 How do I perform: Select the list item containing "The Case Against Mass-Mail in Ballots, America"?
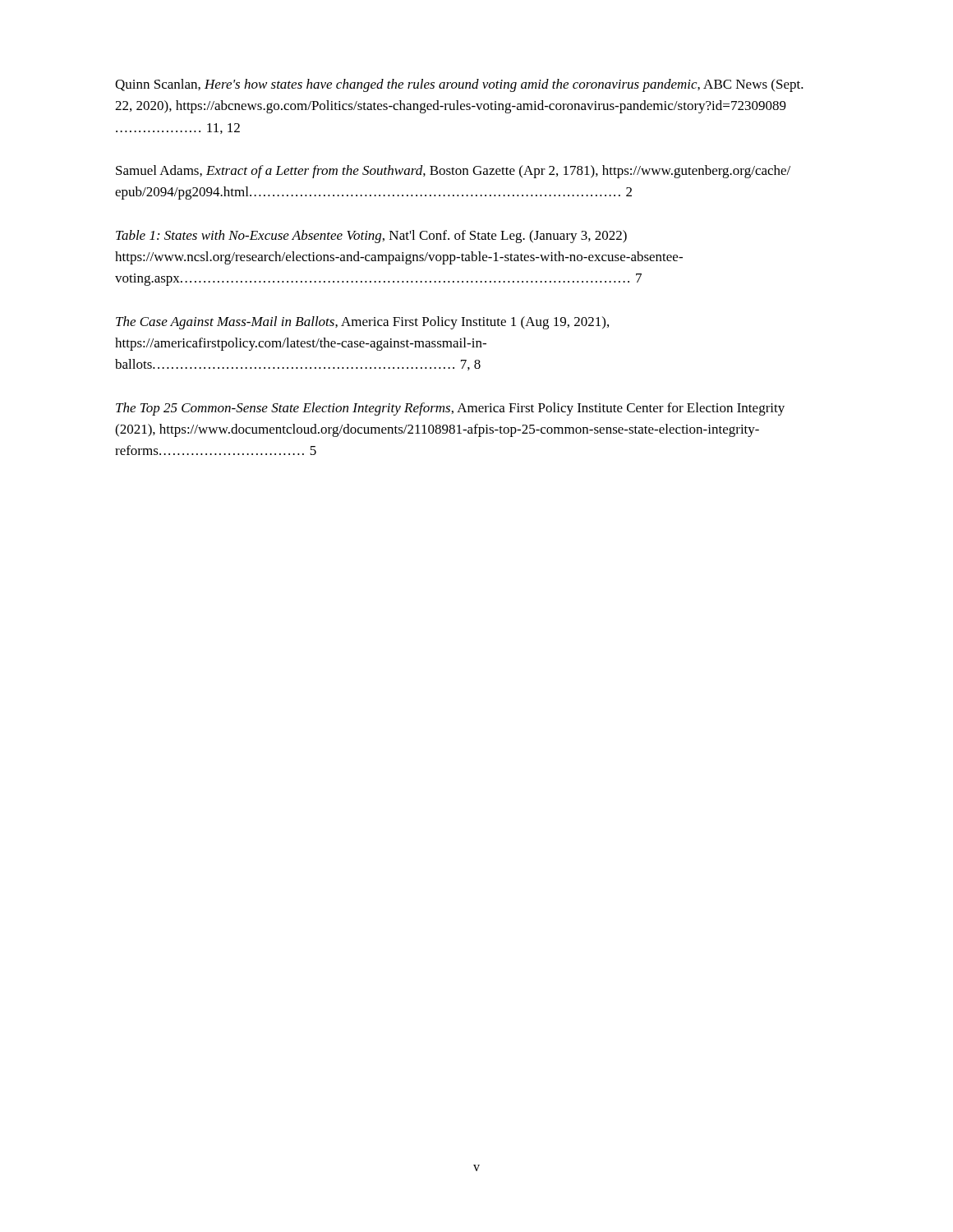(x=468, y=344)
